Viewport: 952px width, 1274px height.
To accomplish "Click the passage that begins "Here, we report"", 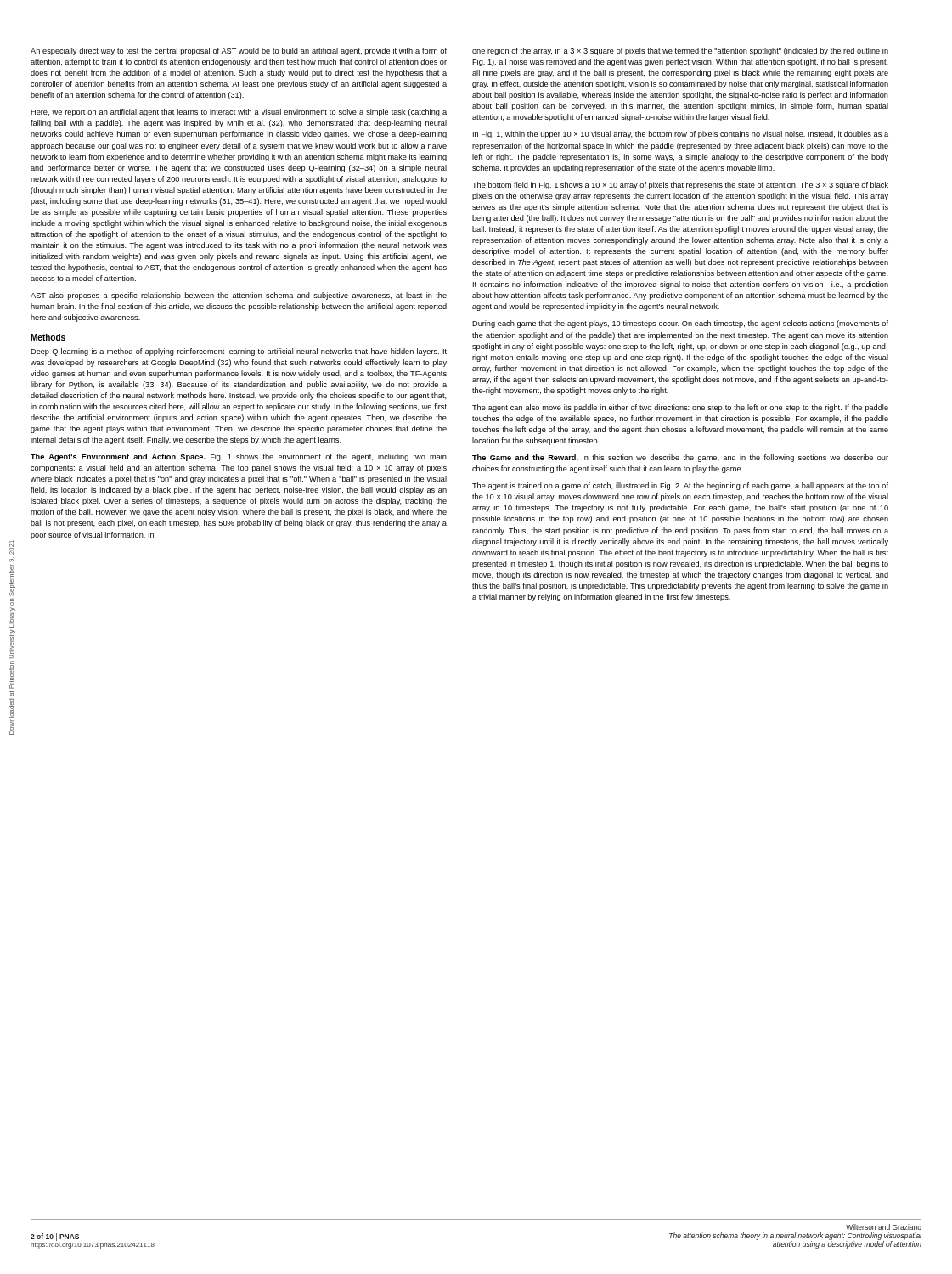I will pyautogui.click(x=239, y=196).
